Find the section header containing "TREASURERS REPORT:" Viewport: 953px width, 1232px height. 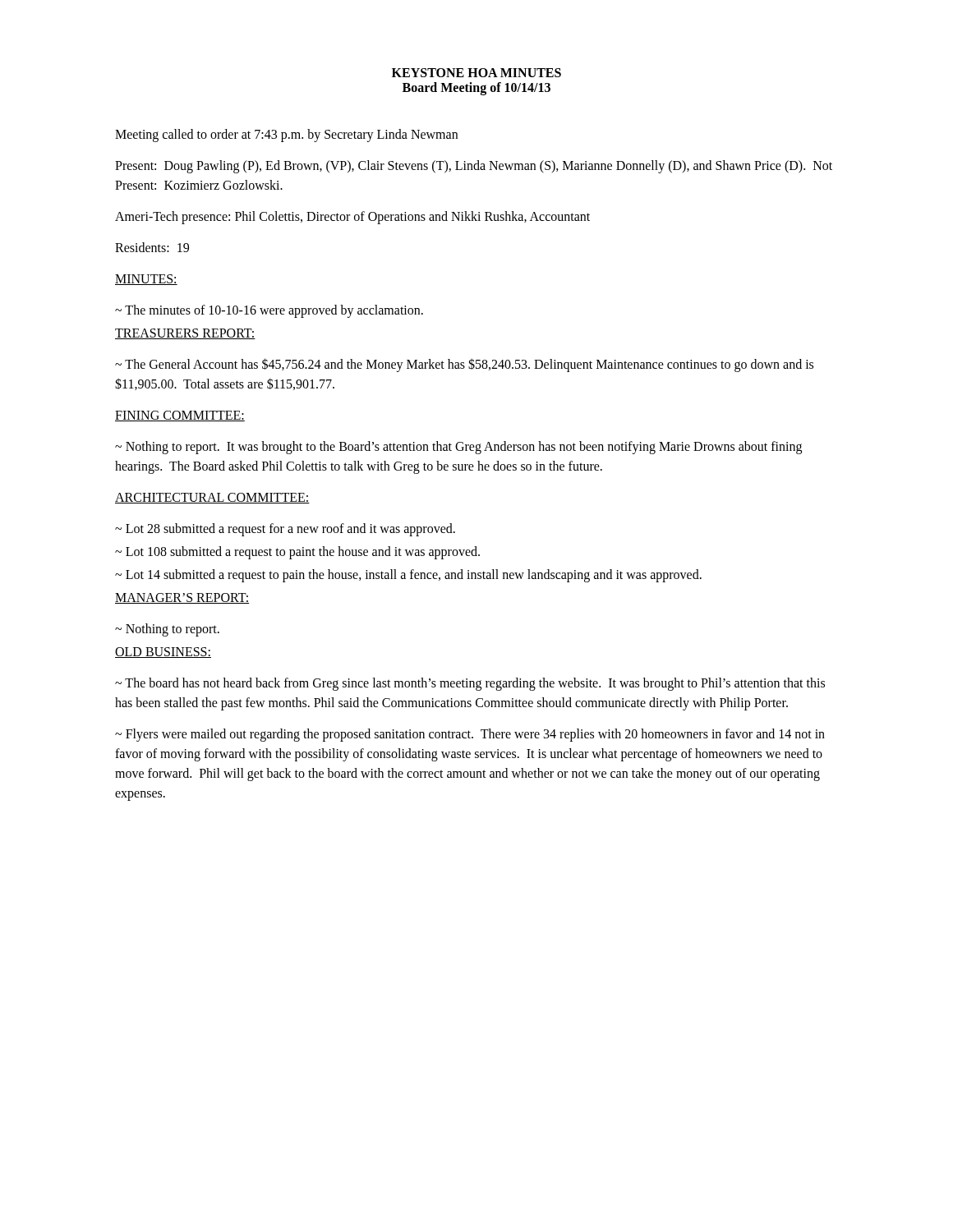(185, 333)
